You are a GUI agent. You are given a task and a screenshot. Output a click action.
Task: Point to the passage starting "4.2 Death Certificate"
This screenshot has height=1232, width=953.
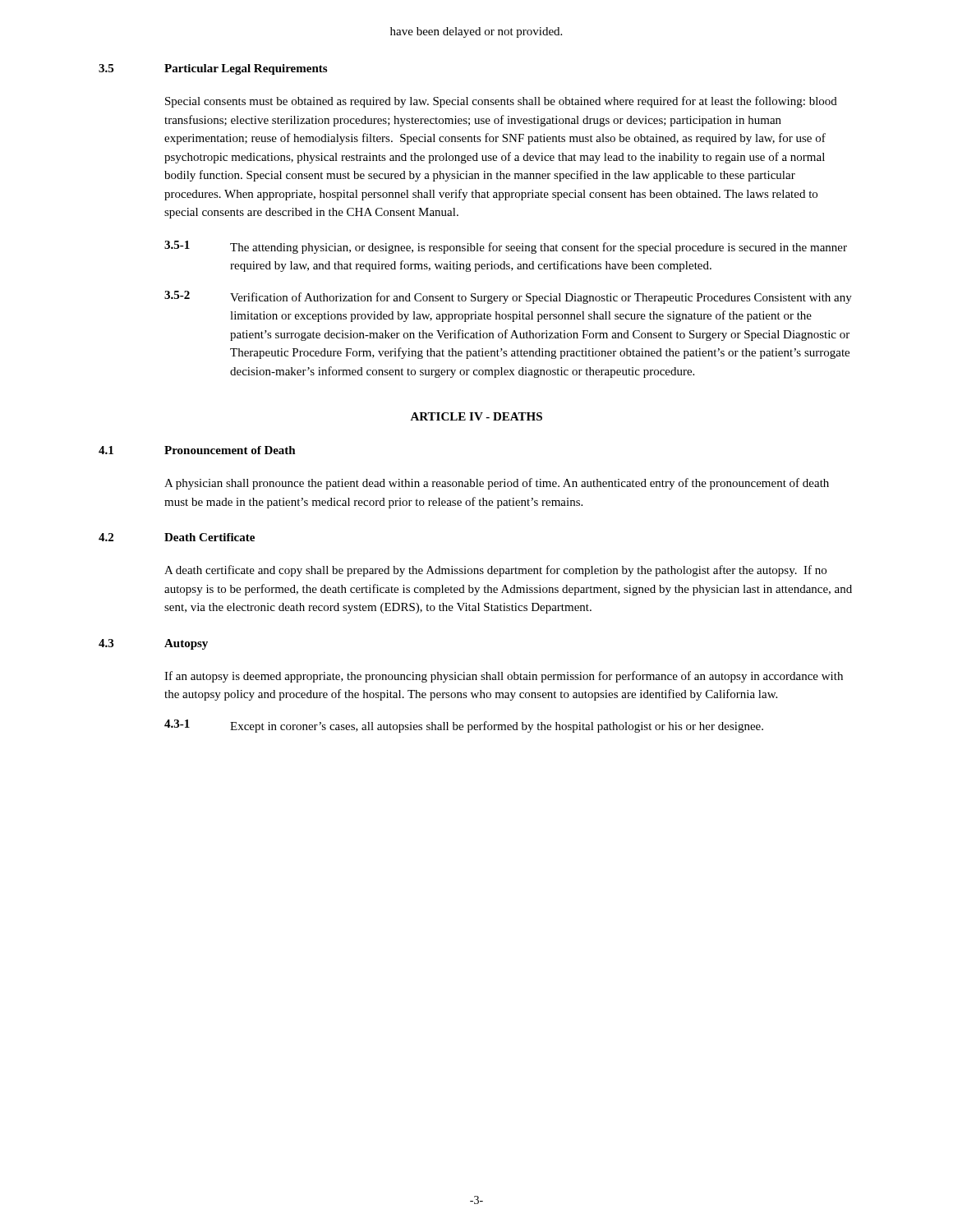(x=177, y=537)
